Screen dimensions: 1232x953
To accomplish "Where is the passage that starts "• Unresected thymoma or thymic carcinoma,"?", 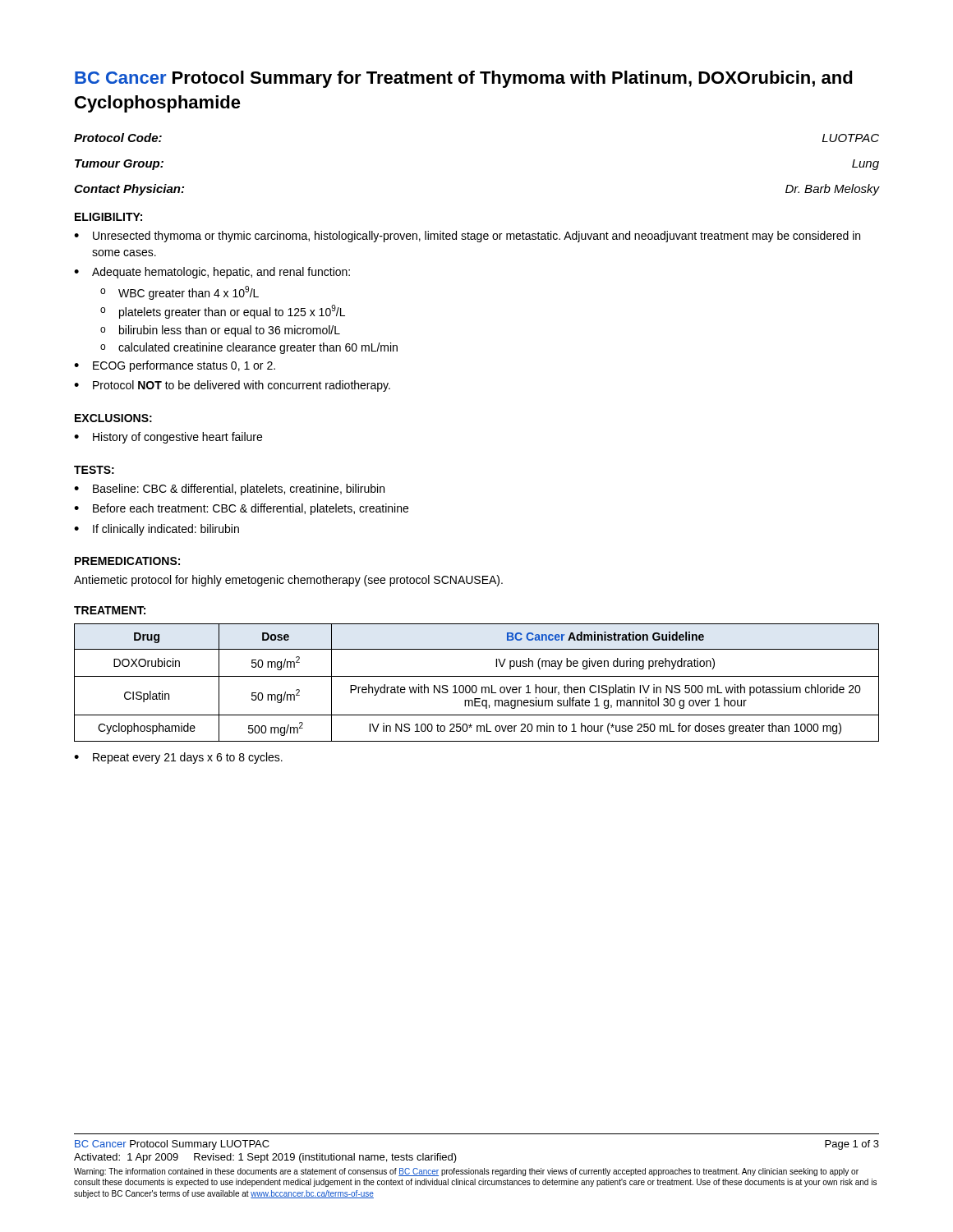I will tap(476, 245).
